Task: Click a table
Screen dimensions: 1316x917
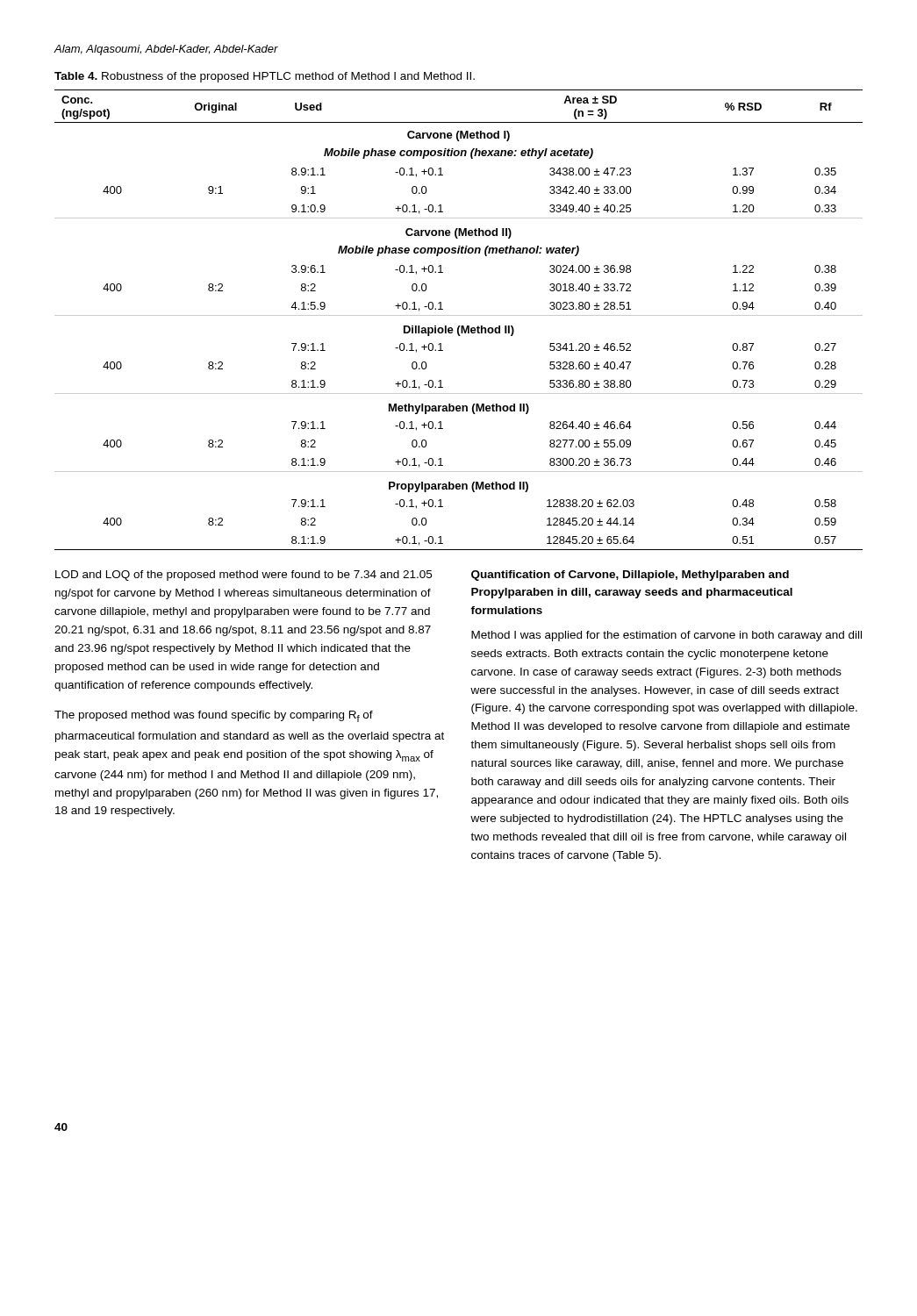Action: pos(458,320)
